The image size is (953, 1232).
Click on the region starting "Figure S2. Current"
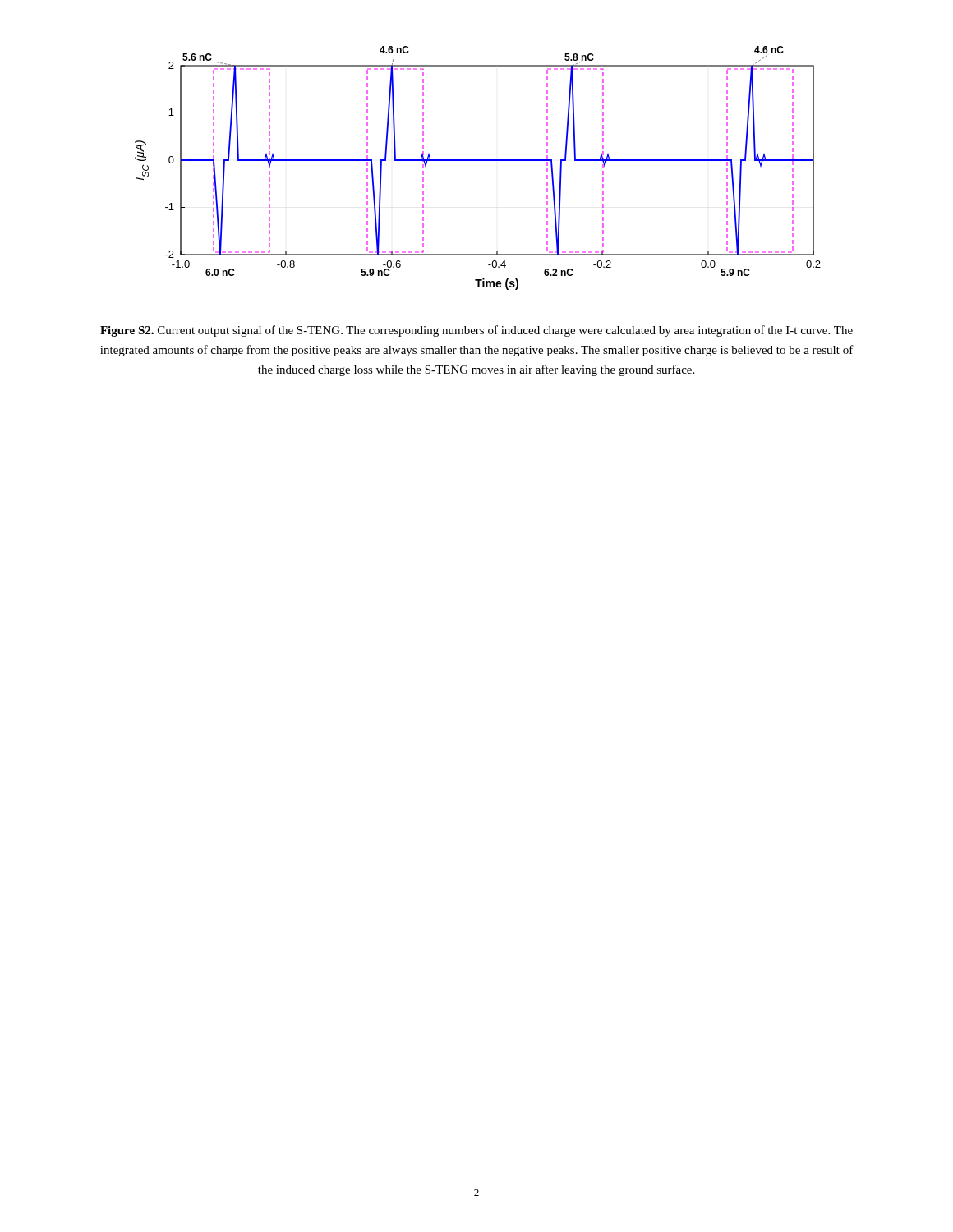(476, 350)
